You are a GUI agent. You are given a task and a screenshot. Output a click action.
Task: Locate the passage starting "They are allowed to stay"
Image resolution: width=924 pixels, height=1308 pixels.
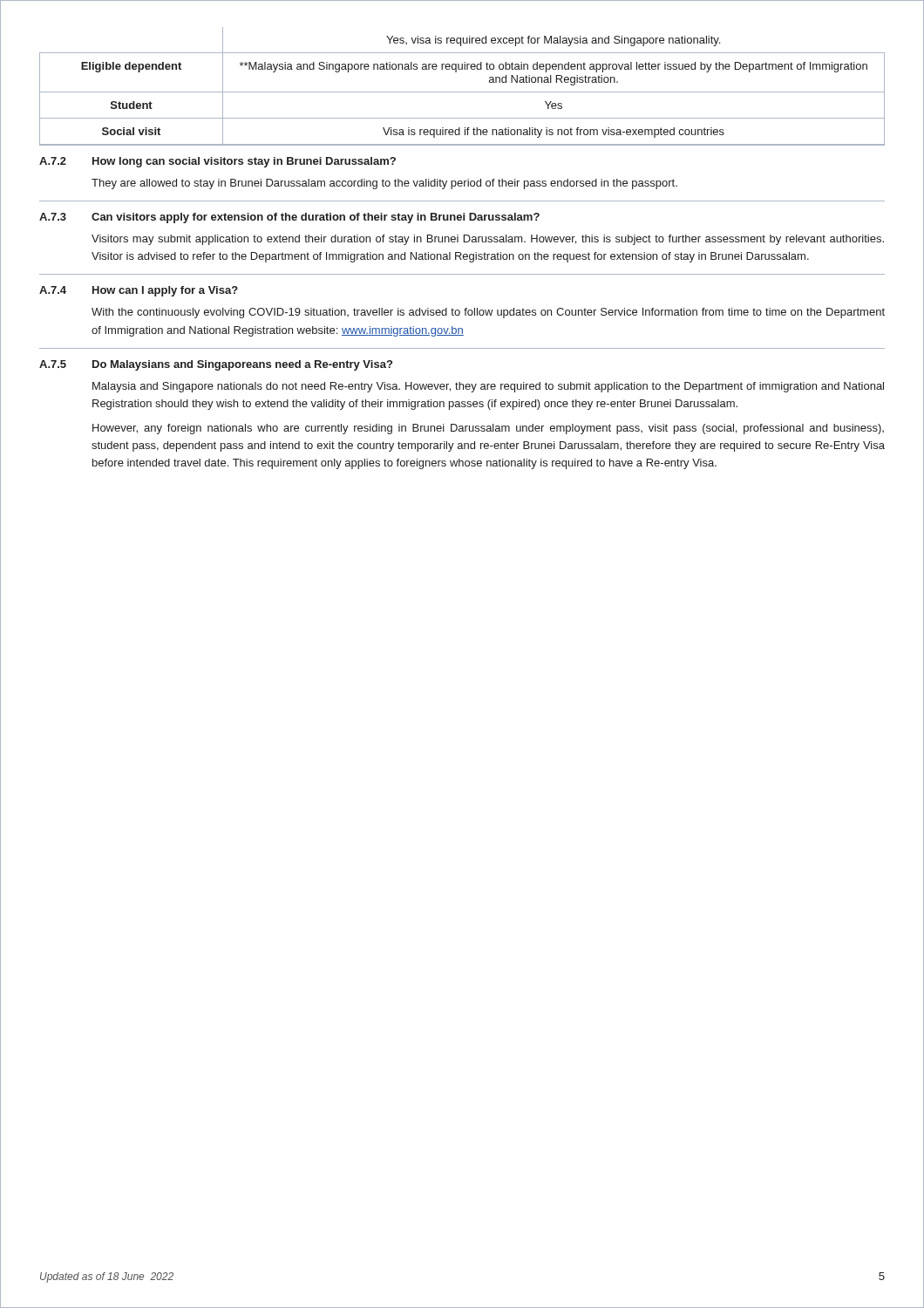click(x=385, y=183)
